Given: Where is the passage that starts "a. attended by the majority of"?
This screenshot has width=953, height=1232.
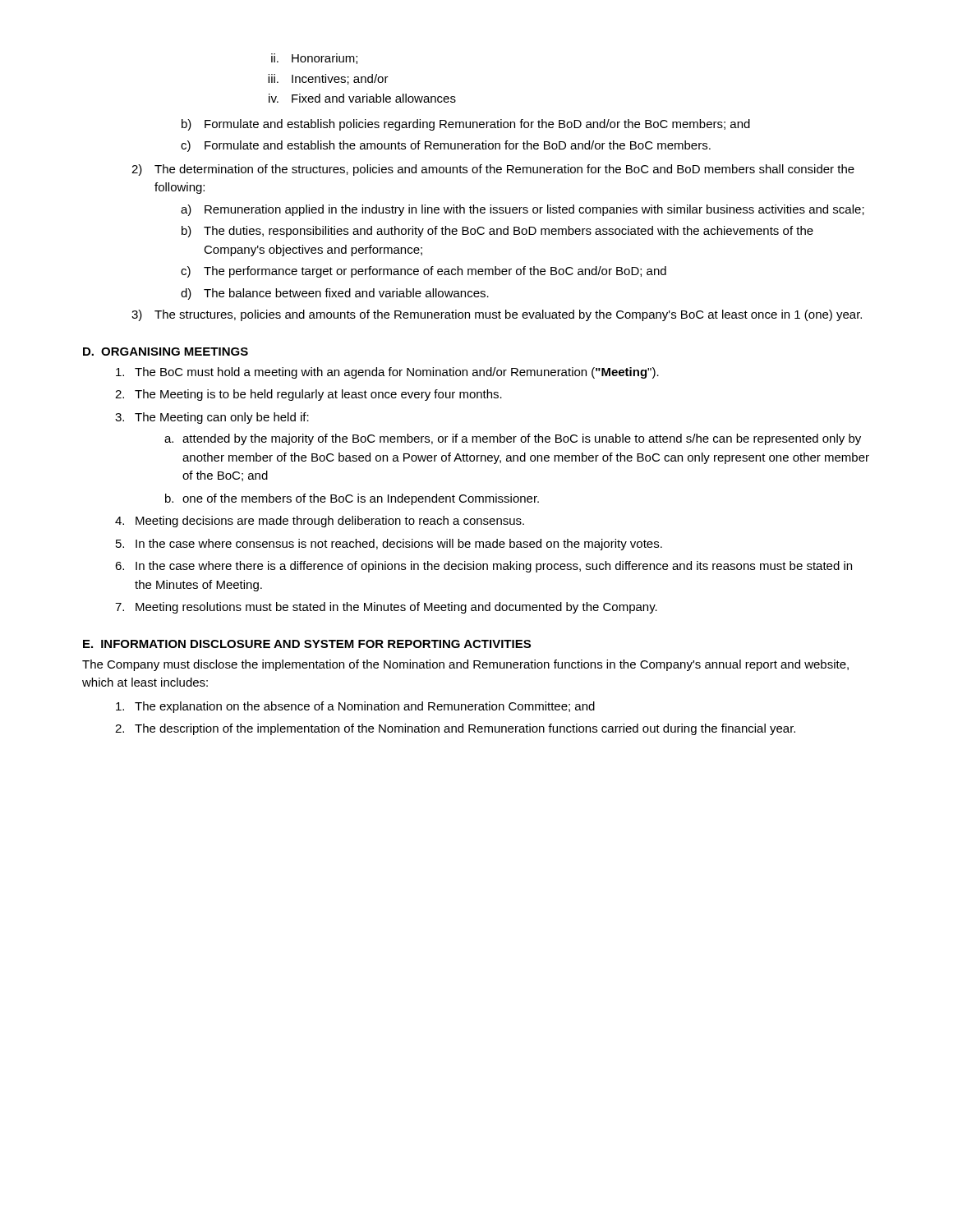Looking at the screenshot, I should tap(518, 457).
